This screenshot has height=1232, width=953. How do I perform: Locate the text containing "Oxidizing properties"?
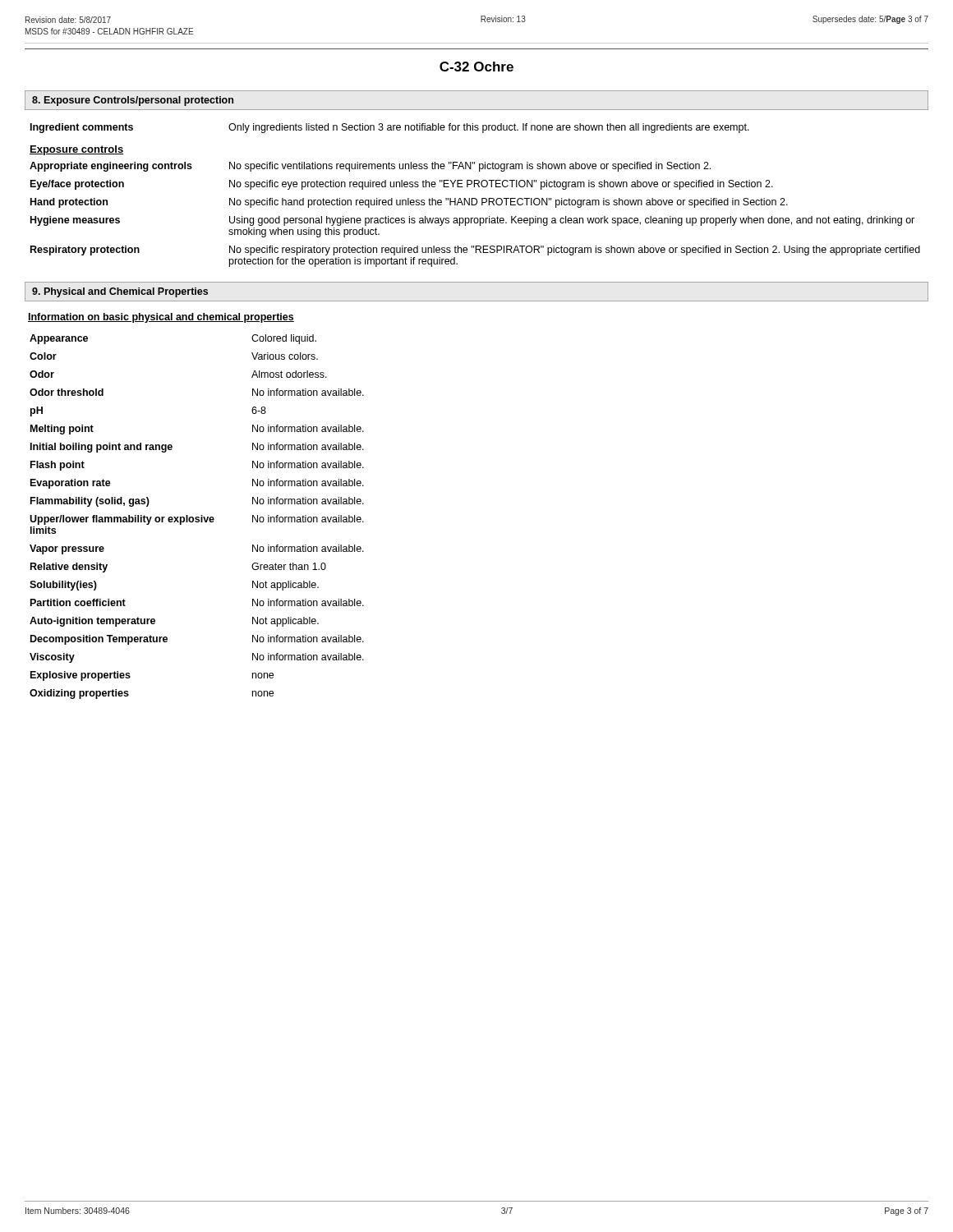coord(79,693)
